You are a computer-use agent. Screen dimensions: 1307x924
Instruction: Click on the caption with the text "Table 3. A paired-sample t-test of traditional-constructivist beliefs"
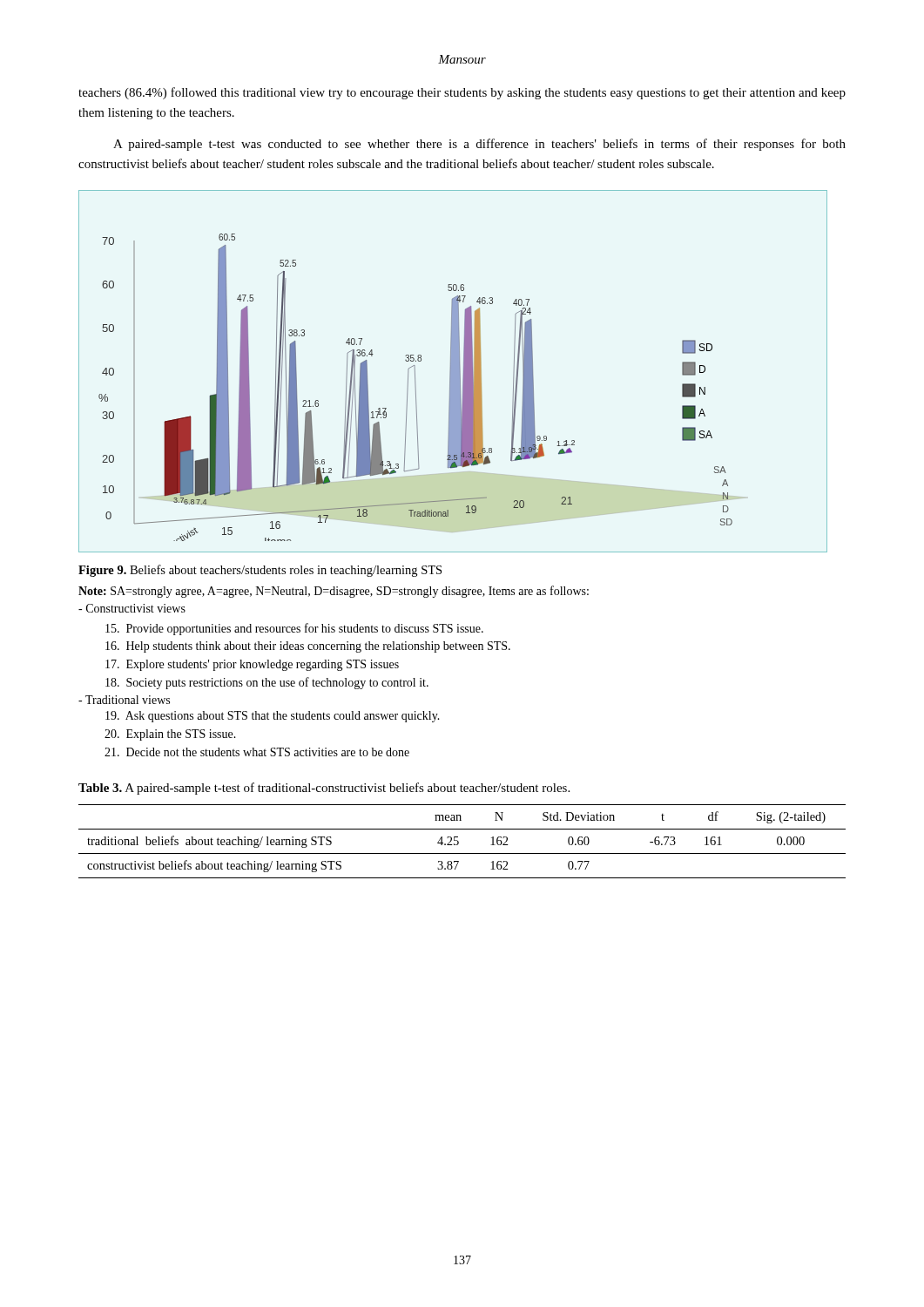pos(324,787)
